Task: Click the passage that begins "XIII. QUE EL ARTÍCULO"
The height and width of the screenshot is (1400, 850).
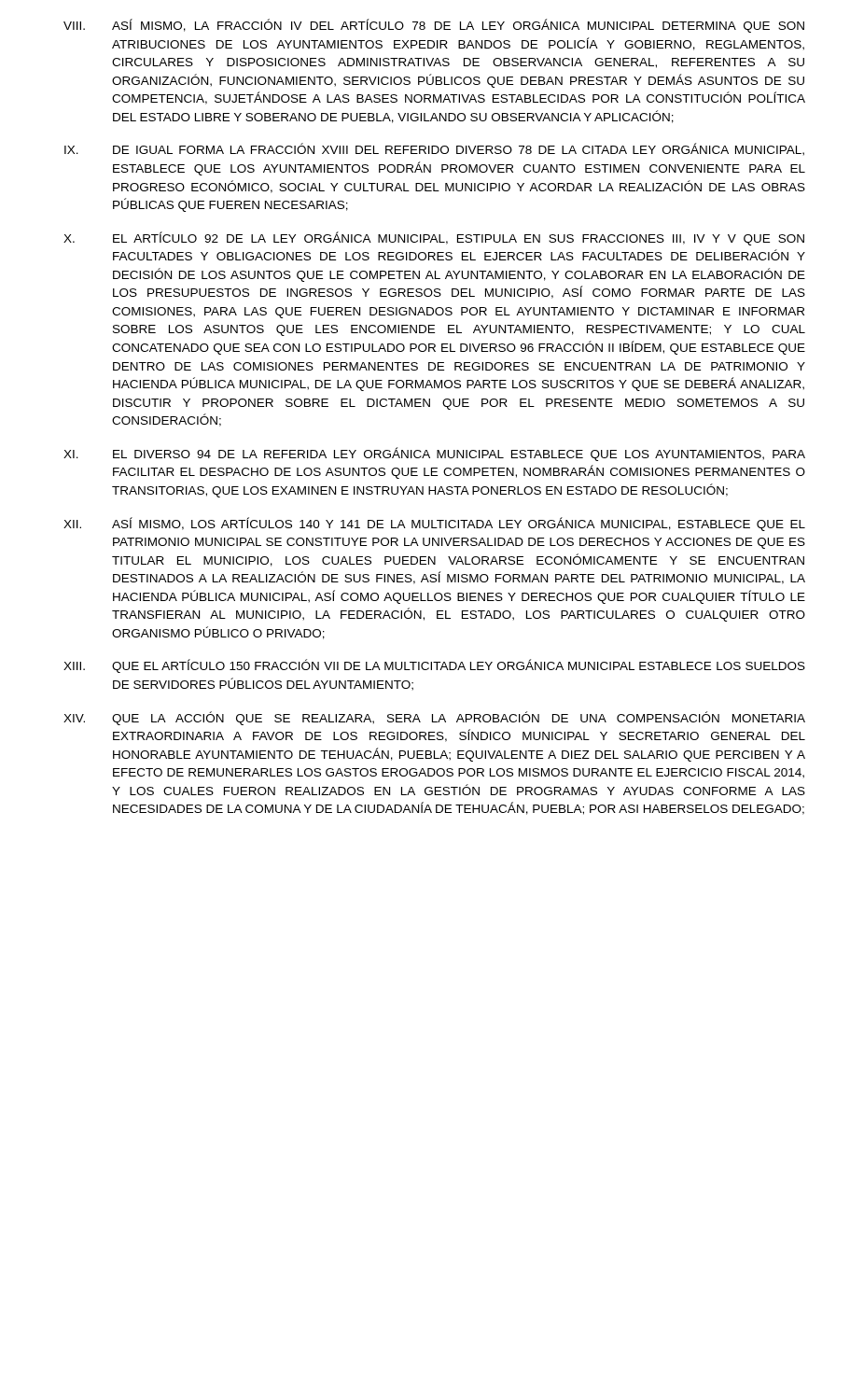Action: click(434, 676)
